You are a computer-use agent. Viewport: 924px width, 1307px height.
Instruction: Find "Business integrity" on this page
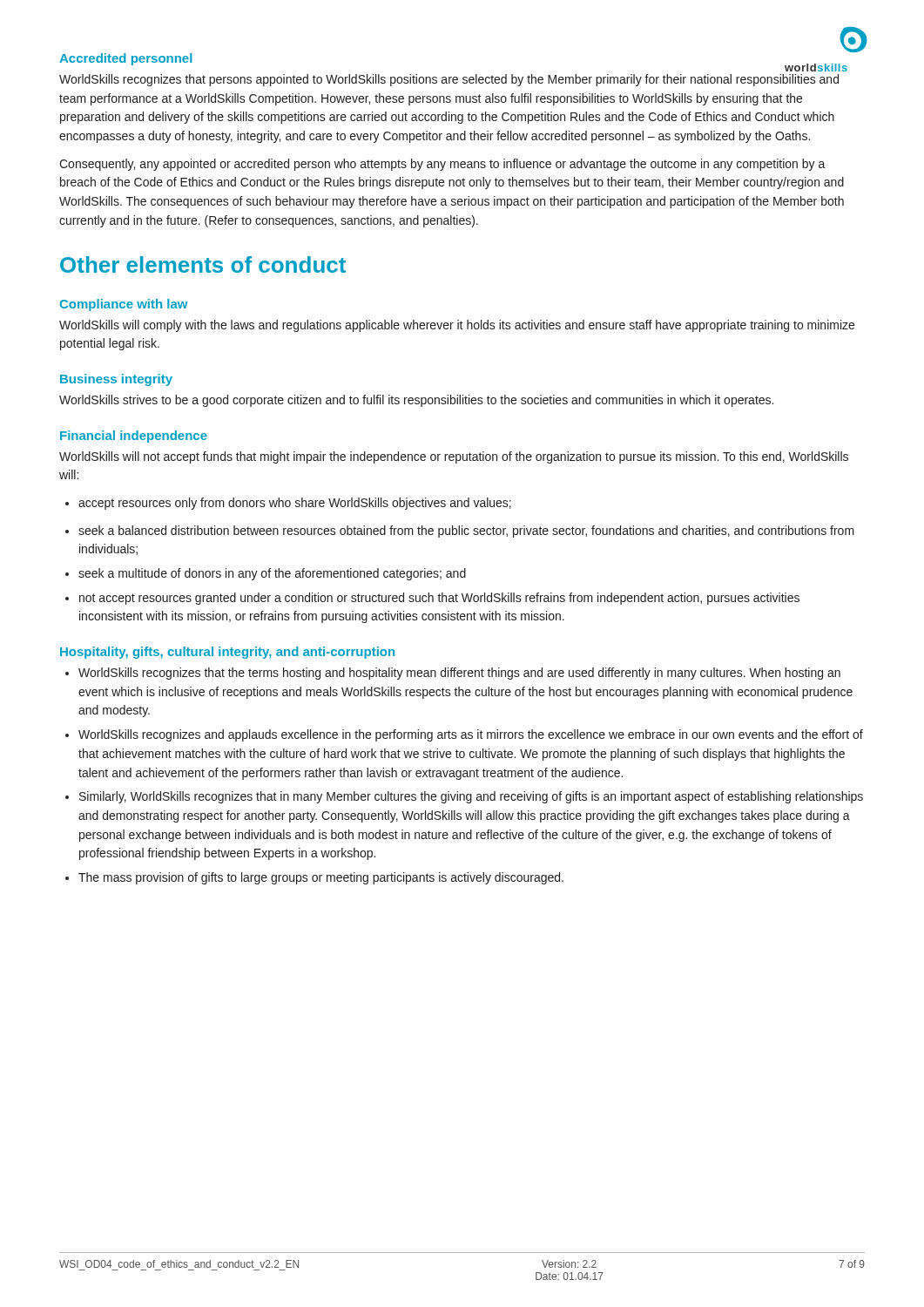(116, 380)
